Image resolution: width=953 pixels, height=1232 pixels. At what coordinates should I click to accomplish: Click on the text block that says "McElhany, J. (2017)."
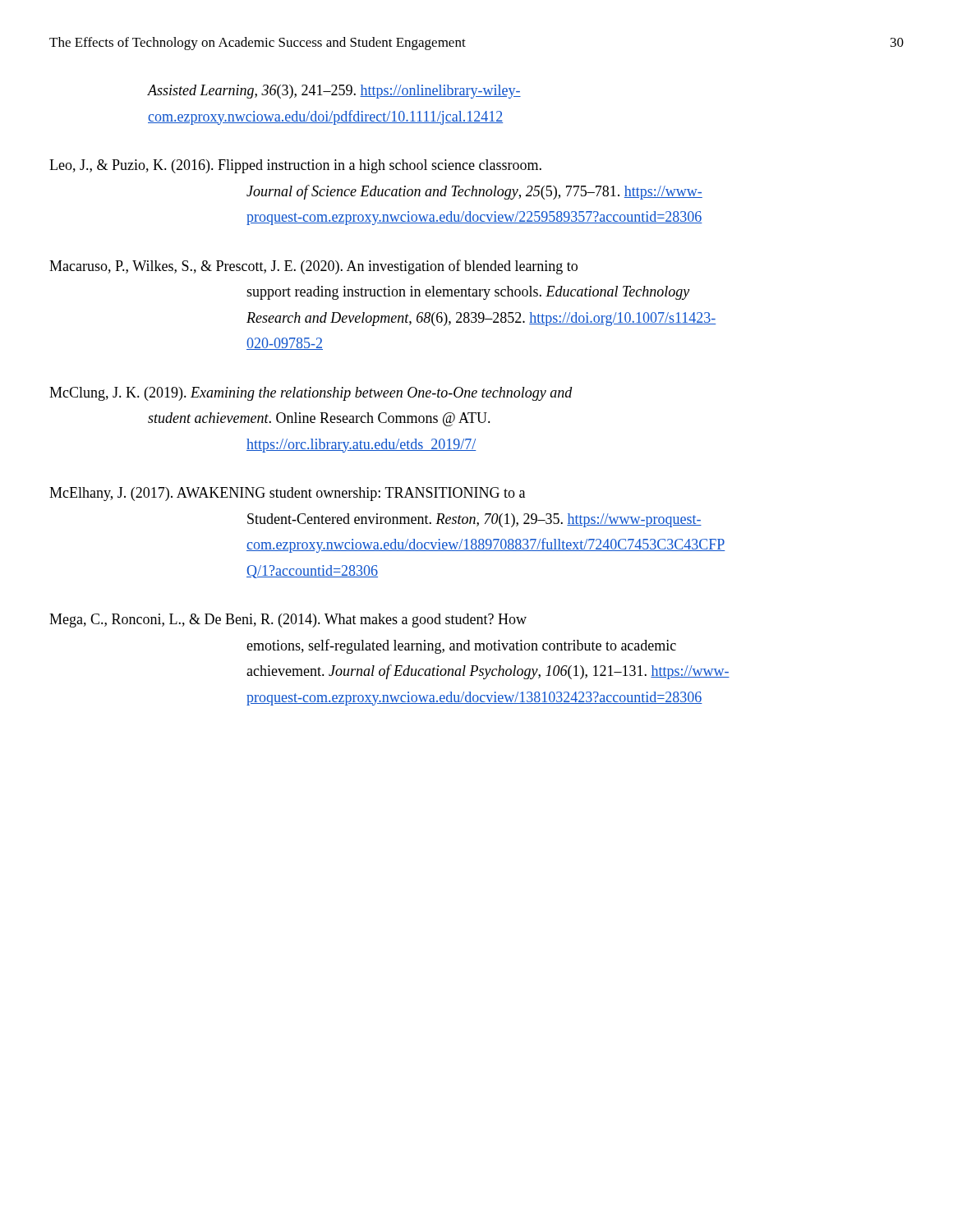(x=476, y=534)
